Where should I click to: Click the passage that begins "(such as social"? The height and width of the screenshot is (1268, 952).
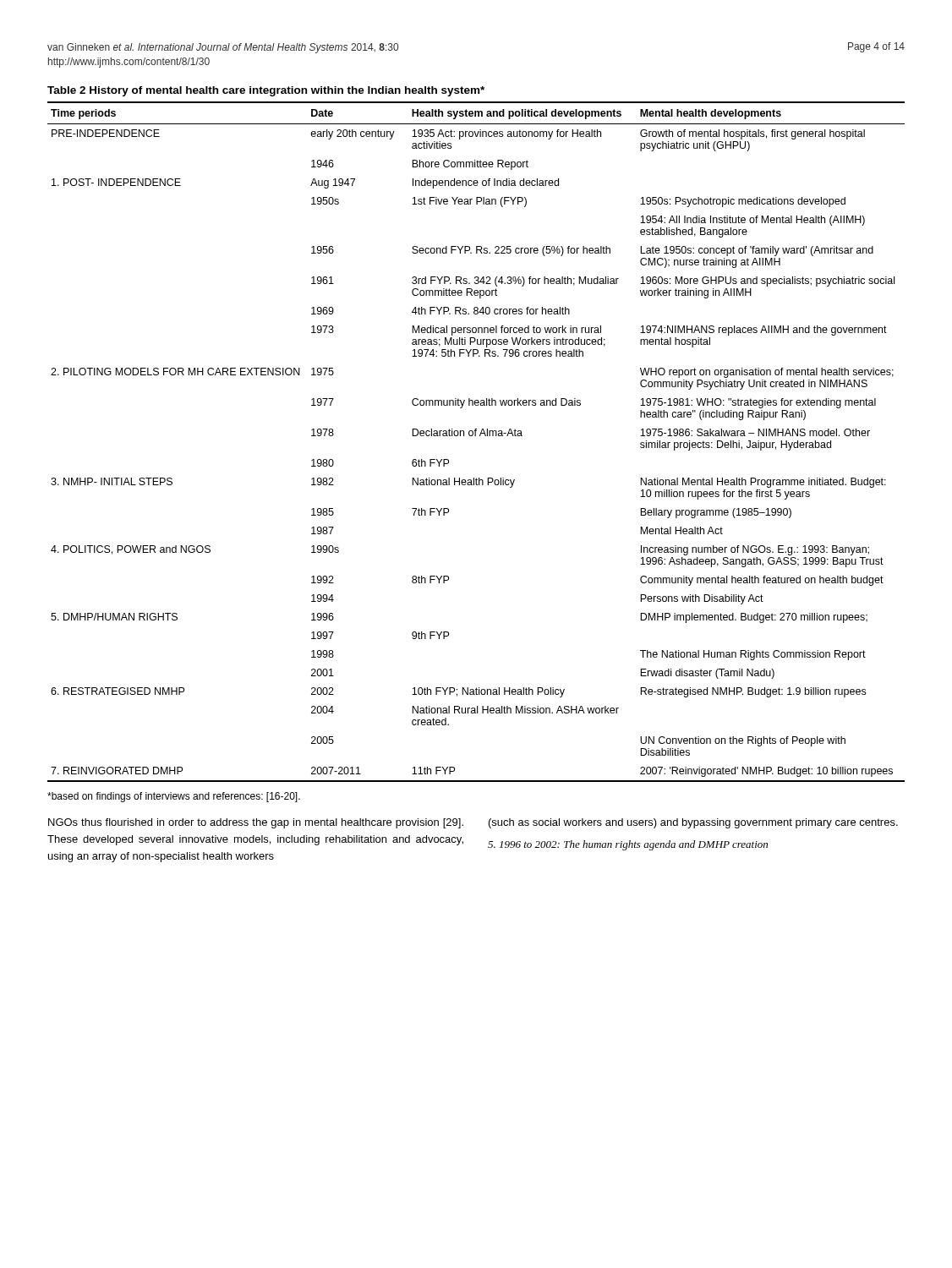(x=693, y=822)
